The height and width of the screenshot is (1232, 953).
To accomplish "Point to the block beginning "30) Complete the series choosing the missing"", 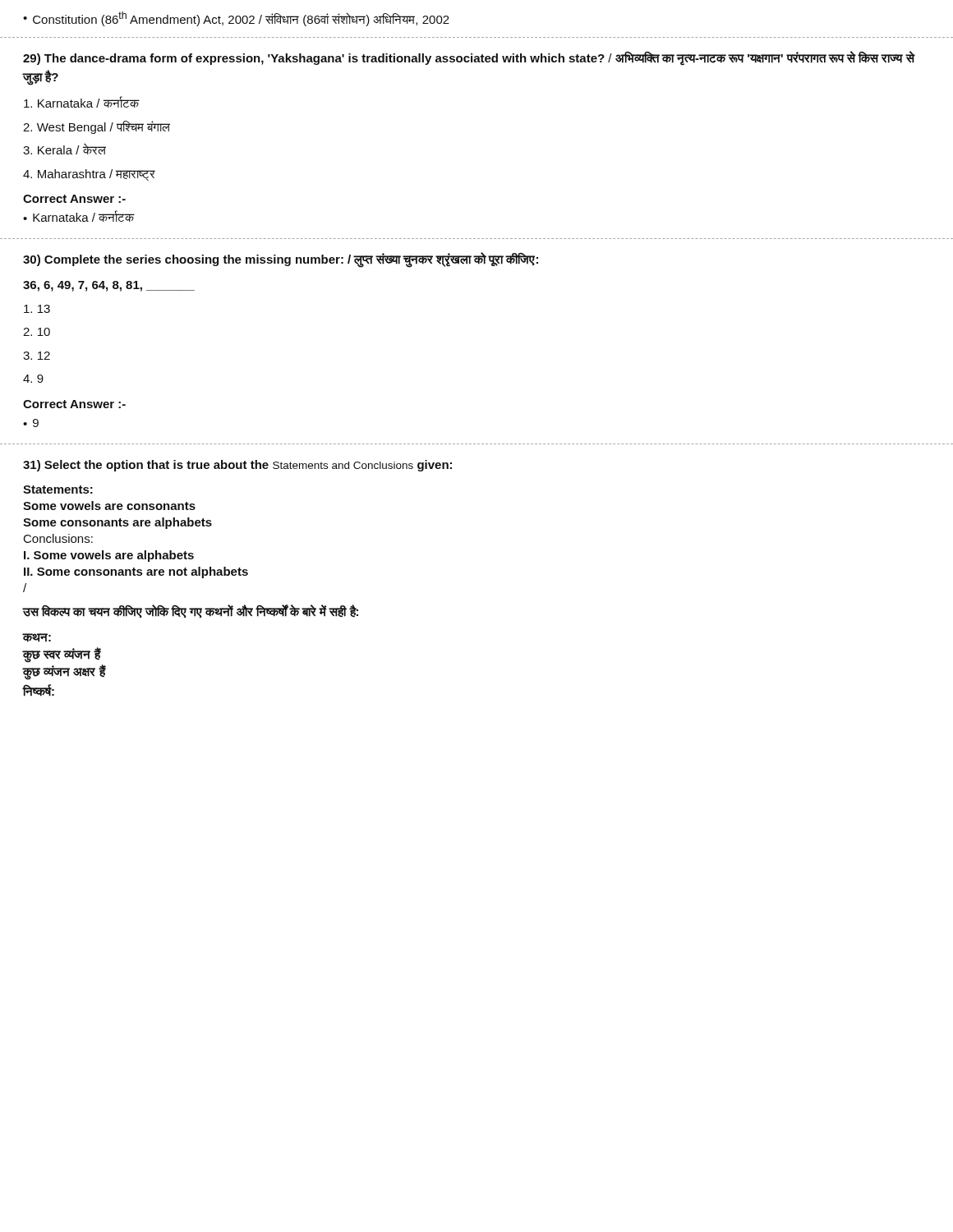I will click(x=281, y=260).
